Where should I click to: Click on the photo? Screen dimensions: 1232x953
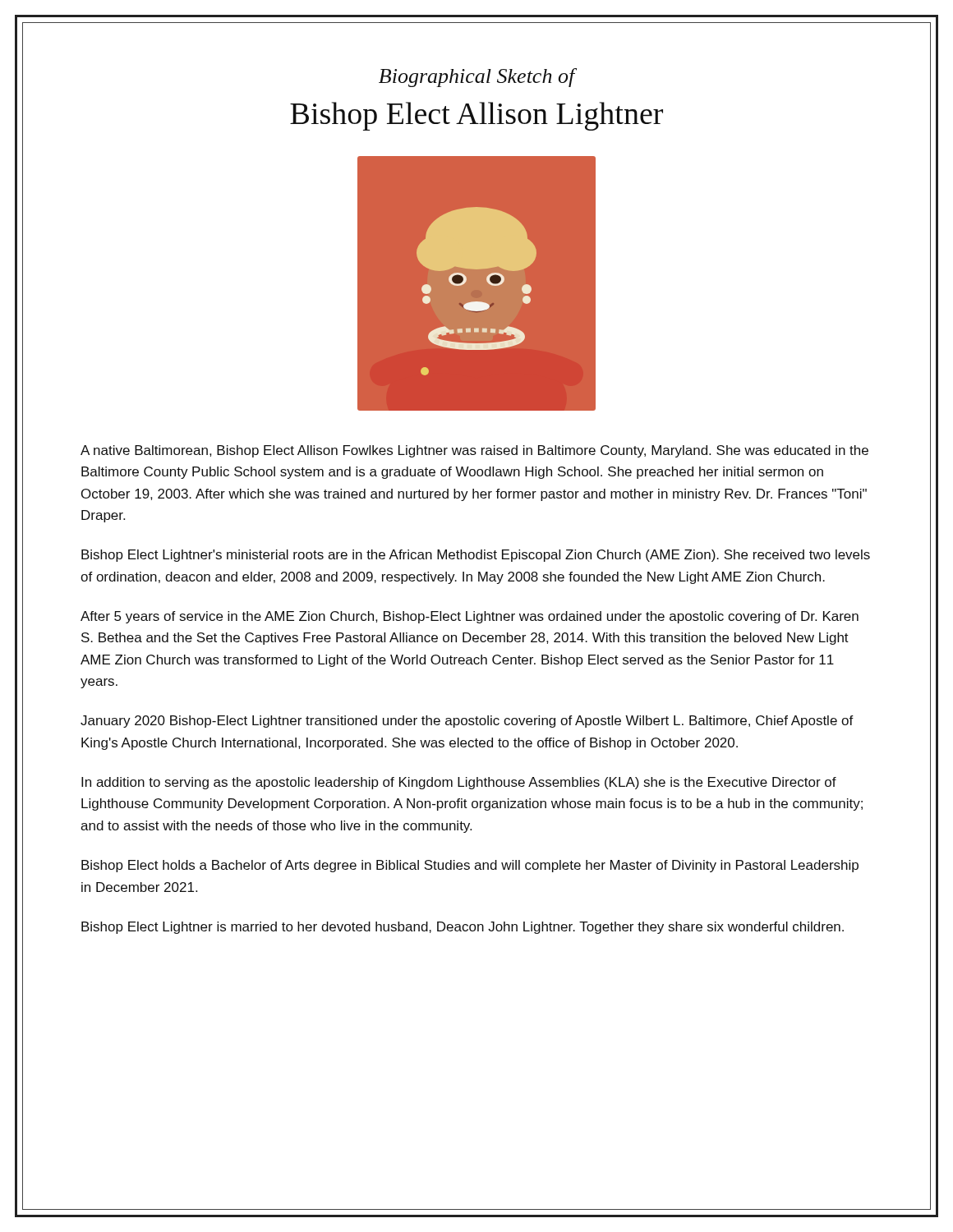[x=476, y=285]
